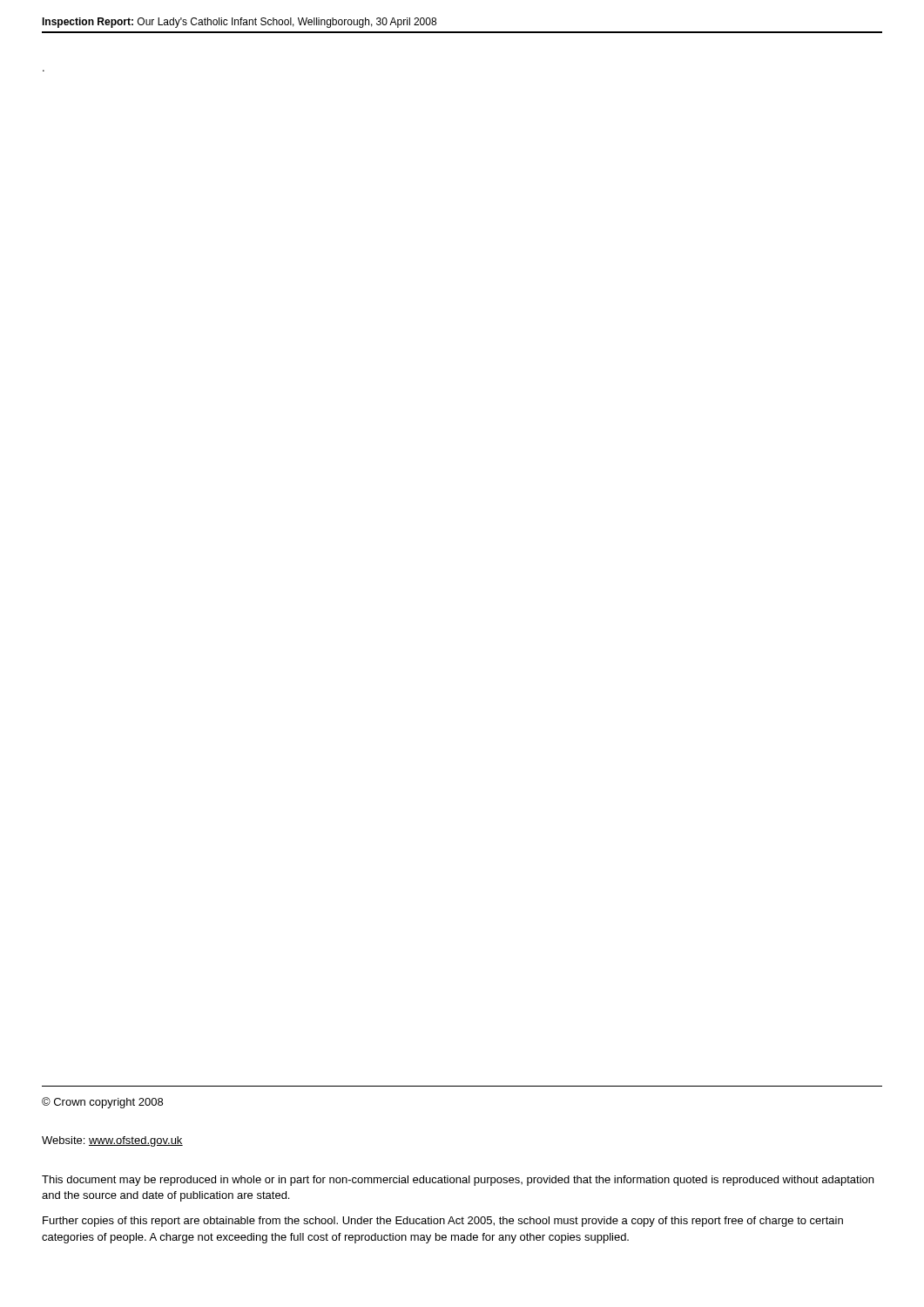Find the passage starting "© Crown copyright 2008 Website: www.ofsted.gov.uk This document"
This screenshot has width=924, height=1307.
(x=462, y=1166)
